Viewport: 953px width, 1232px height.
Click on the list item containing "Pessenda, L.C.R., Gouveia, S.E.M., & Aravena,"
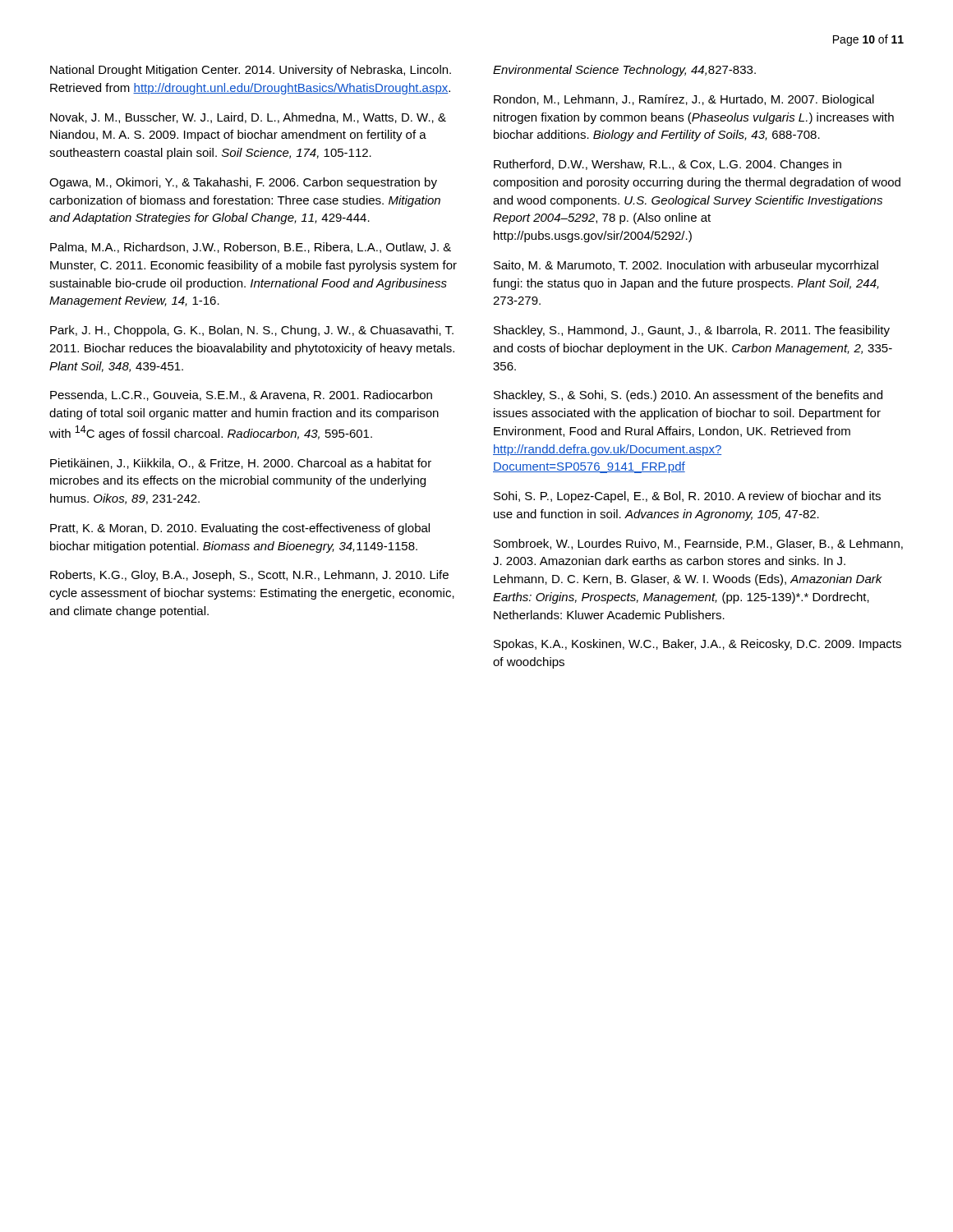coord(244,414)
